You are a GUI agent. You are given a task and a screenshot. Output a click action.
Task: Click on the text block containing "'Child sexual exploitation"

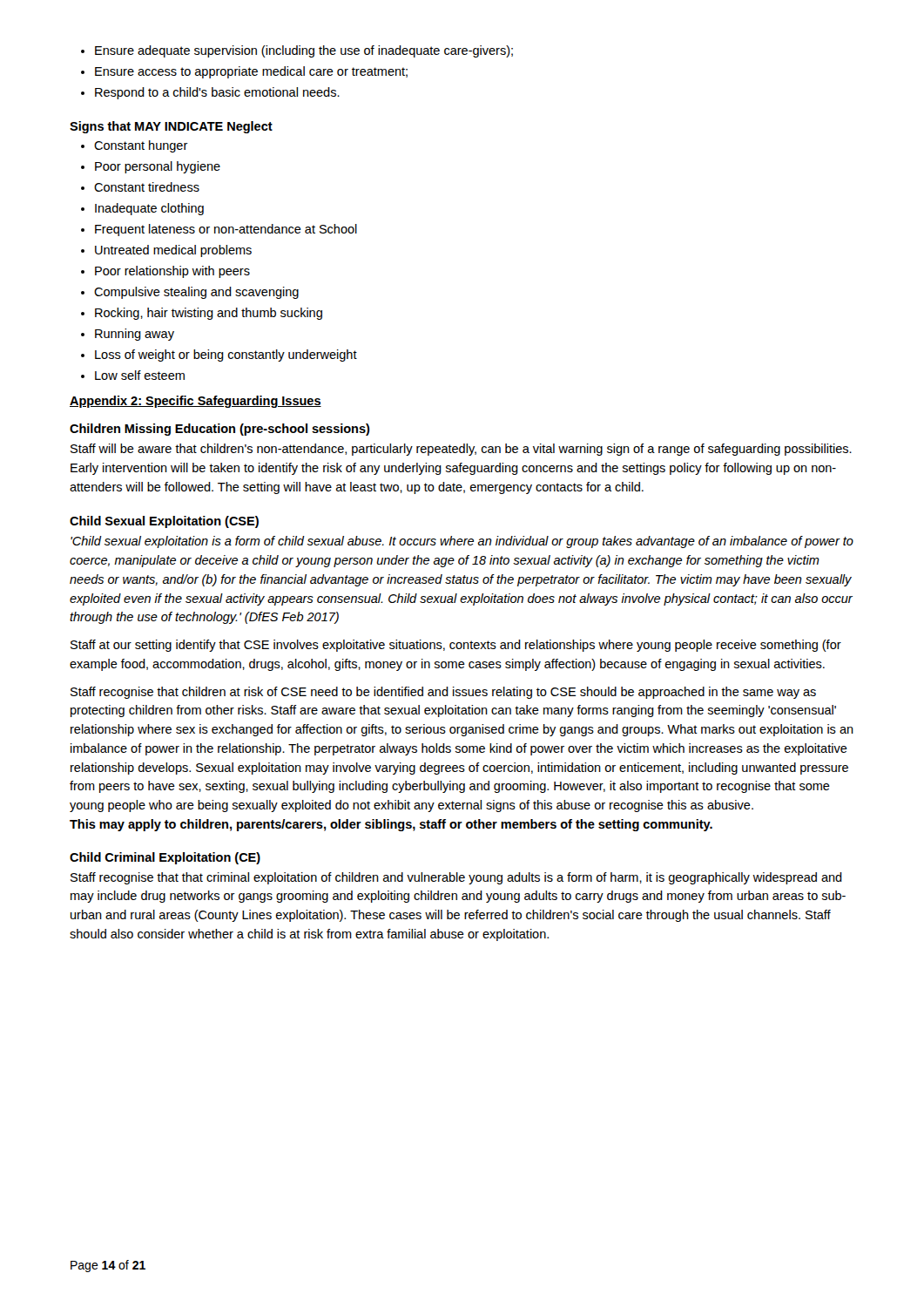coord(462,684)
